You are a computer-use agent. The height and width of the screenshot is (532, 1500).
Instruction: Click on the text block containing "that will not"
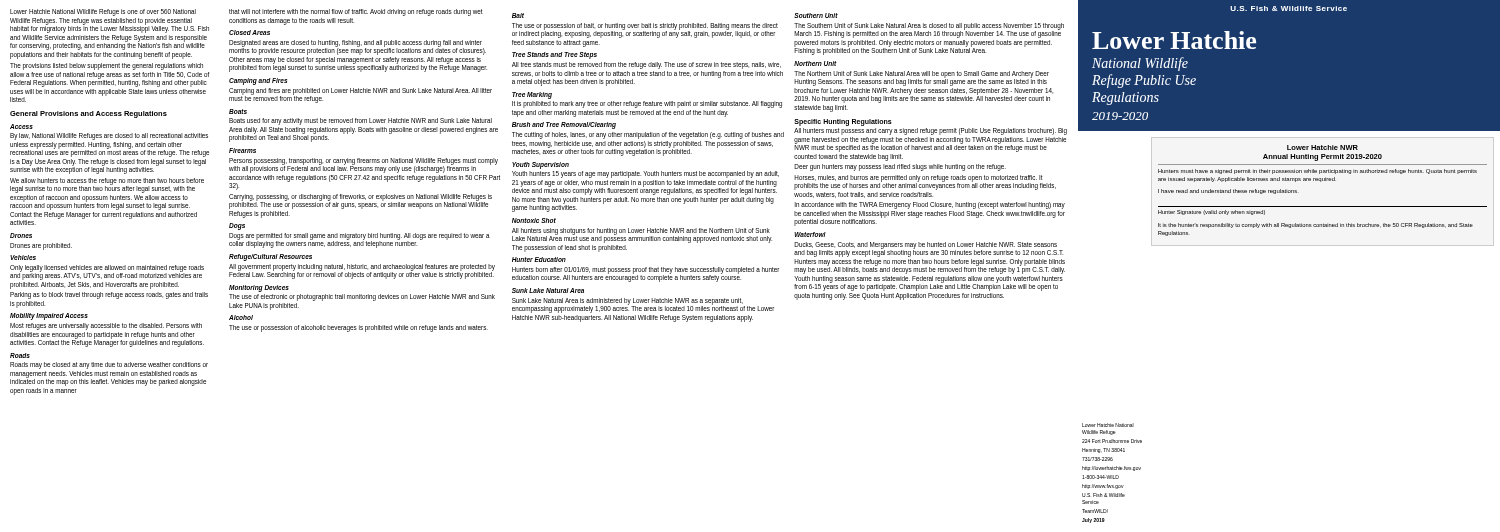tap(365, 16)
